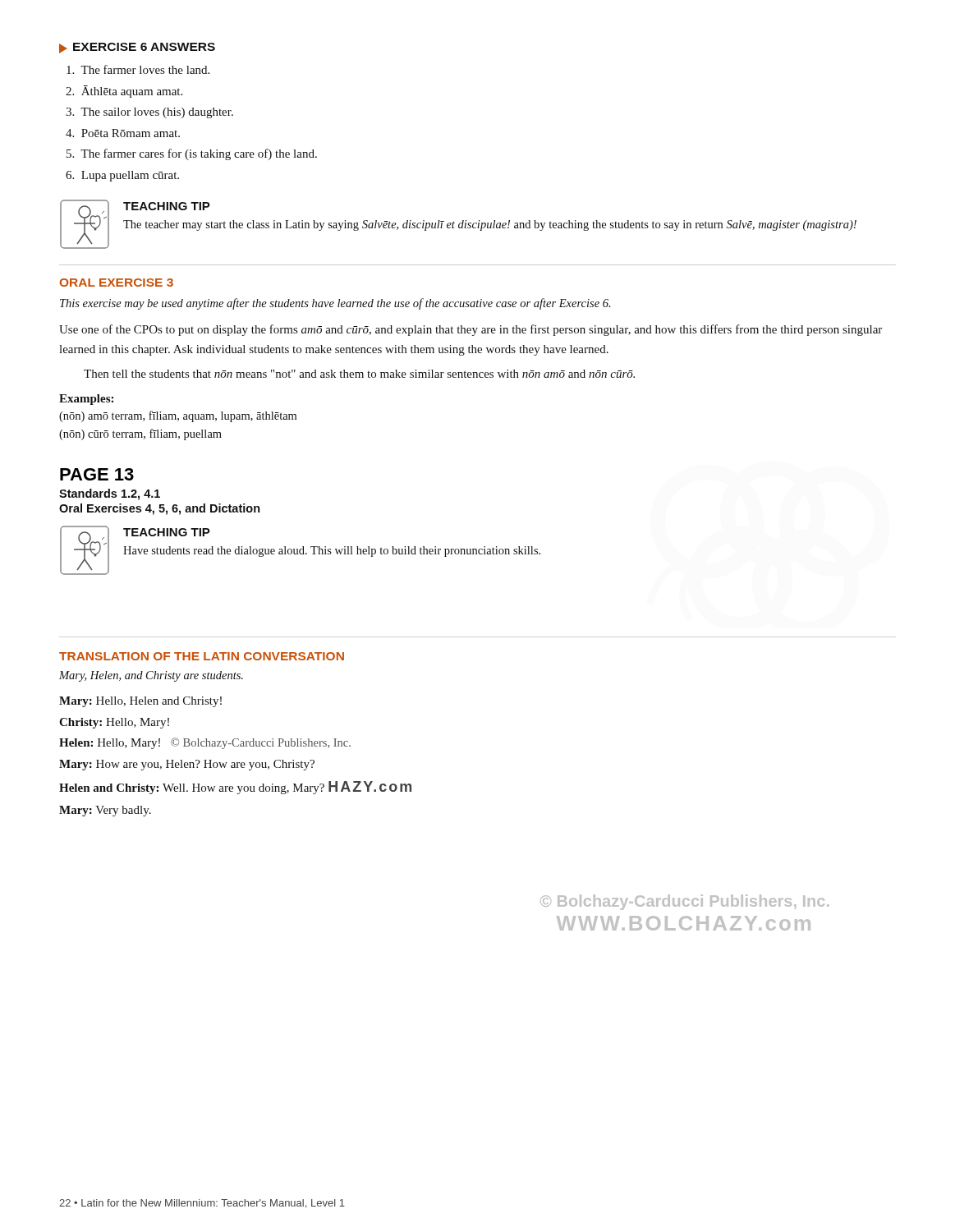Locate the block starting "Mary: Hello, Helen and Christy!"

coord(141,701)
